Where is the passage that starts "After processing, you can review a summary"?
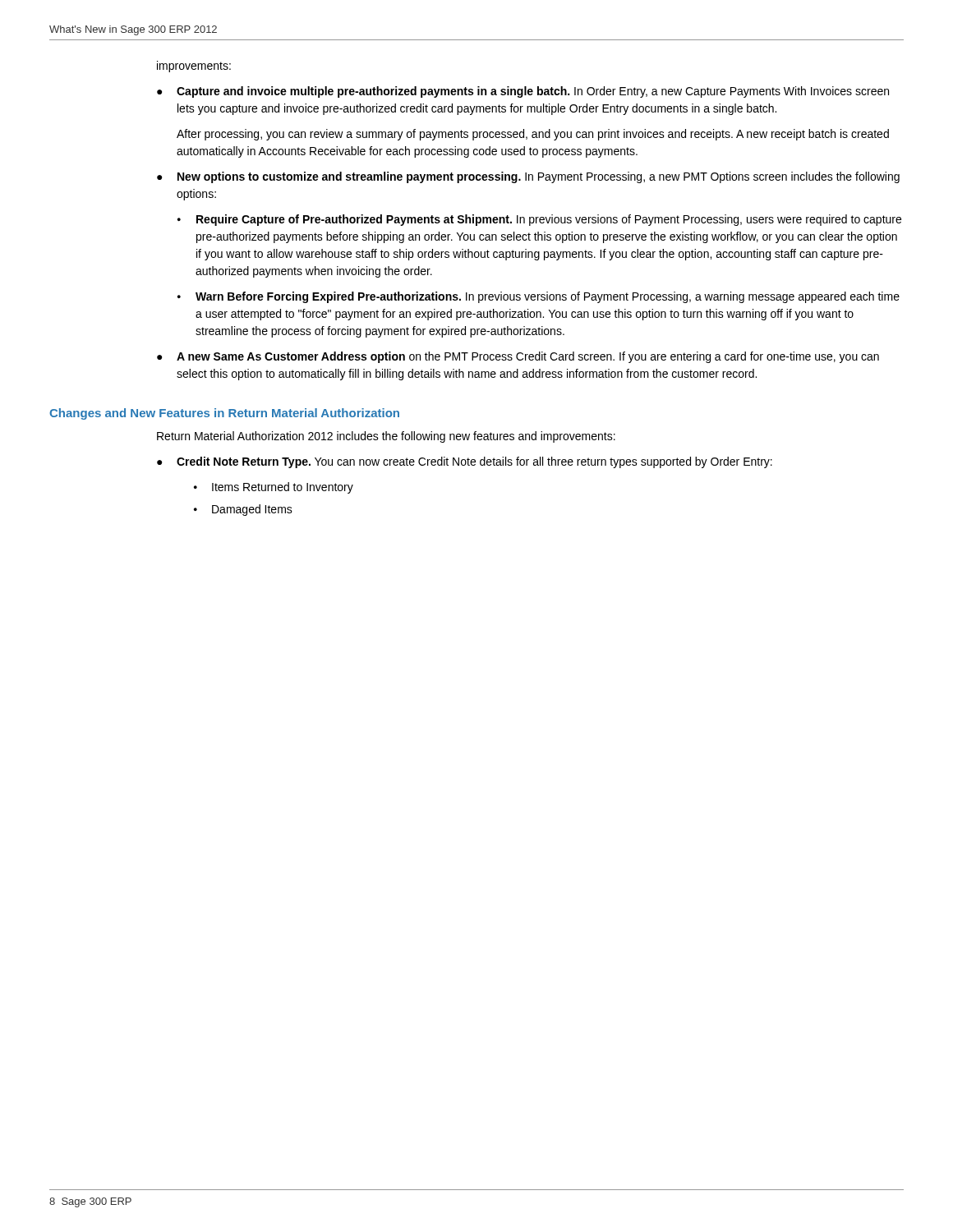Viewport: 953px width, 1232px height. pos(533,142)
